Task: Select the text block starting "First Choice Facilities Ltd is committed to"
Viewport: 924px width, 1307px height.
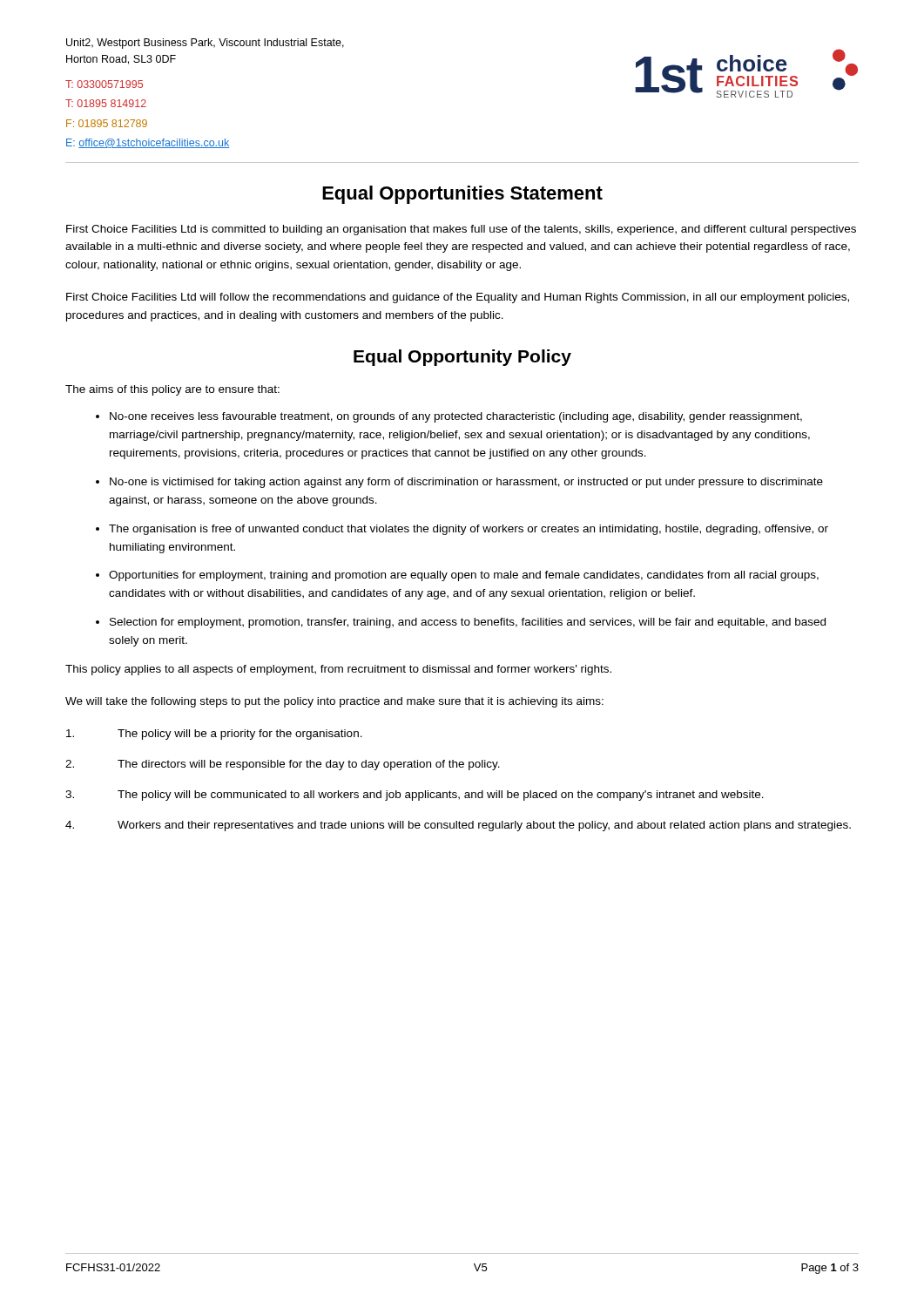Action: (461, 247)
